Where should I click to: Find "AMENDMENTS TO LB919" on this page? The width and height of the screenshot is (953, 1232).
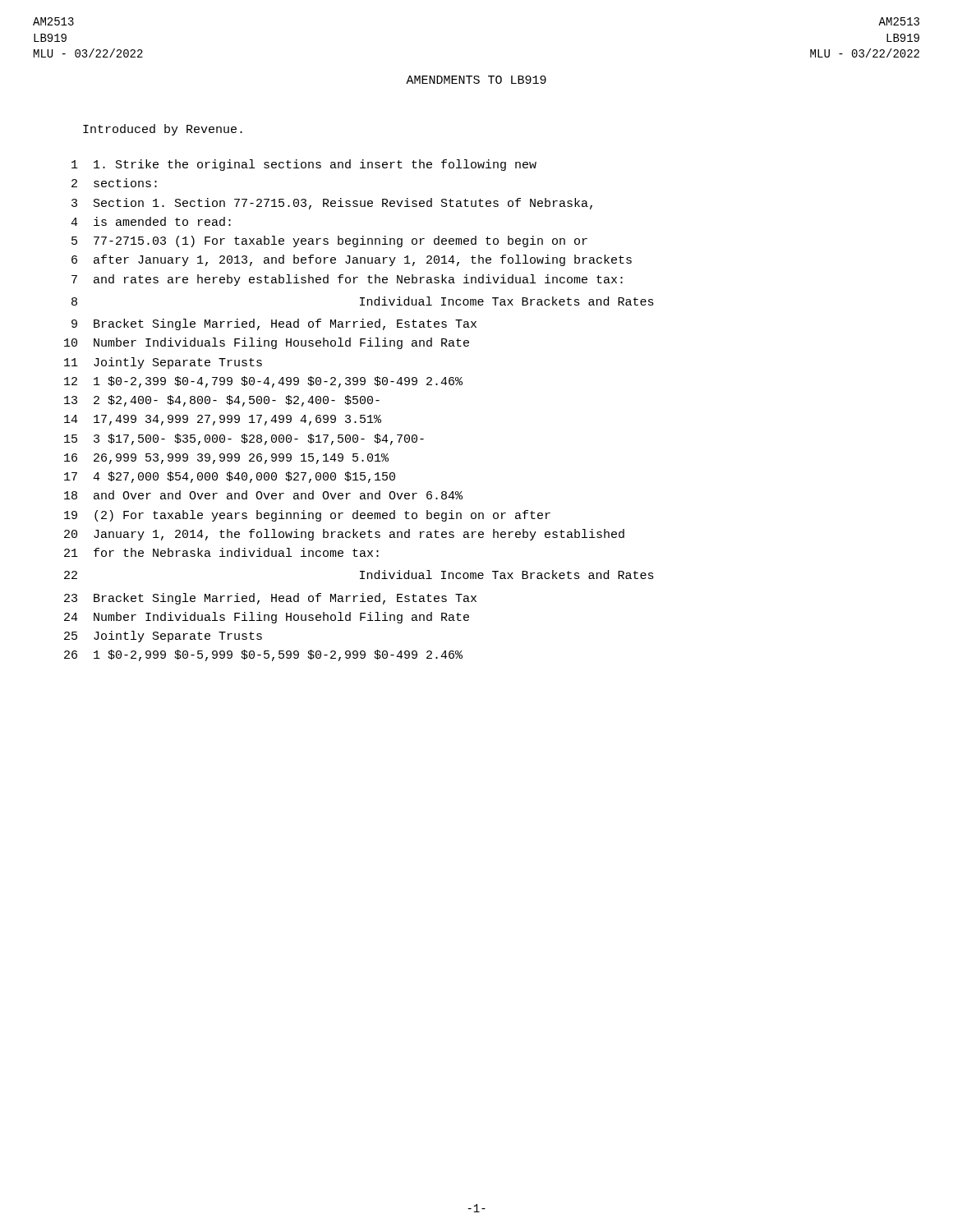476,81
